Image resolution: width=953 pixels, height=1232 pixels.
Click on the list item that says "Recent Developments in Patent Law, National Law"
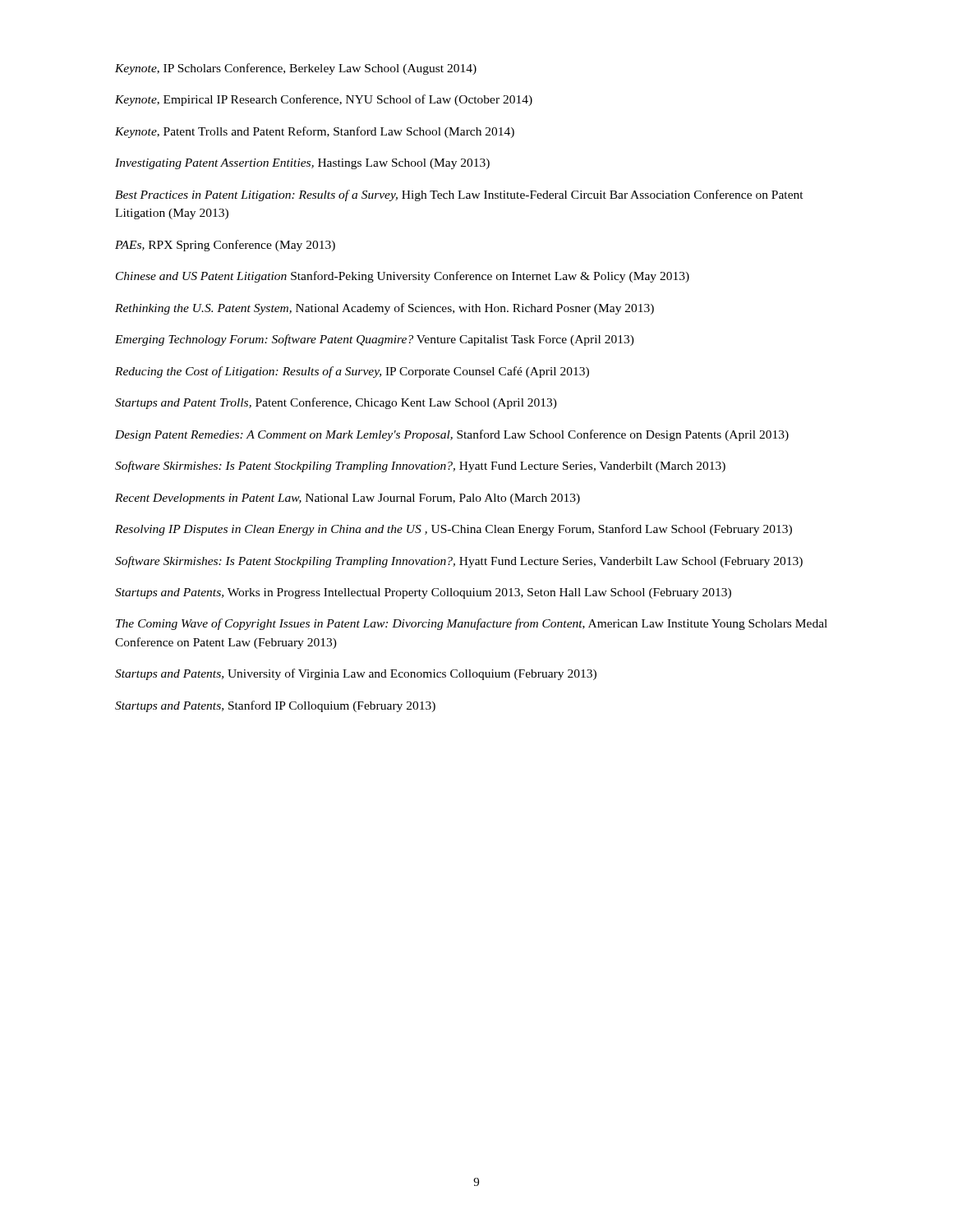click(348, 497)
